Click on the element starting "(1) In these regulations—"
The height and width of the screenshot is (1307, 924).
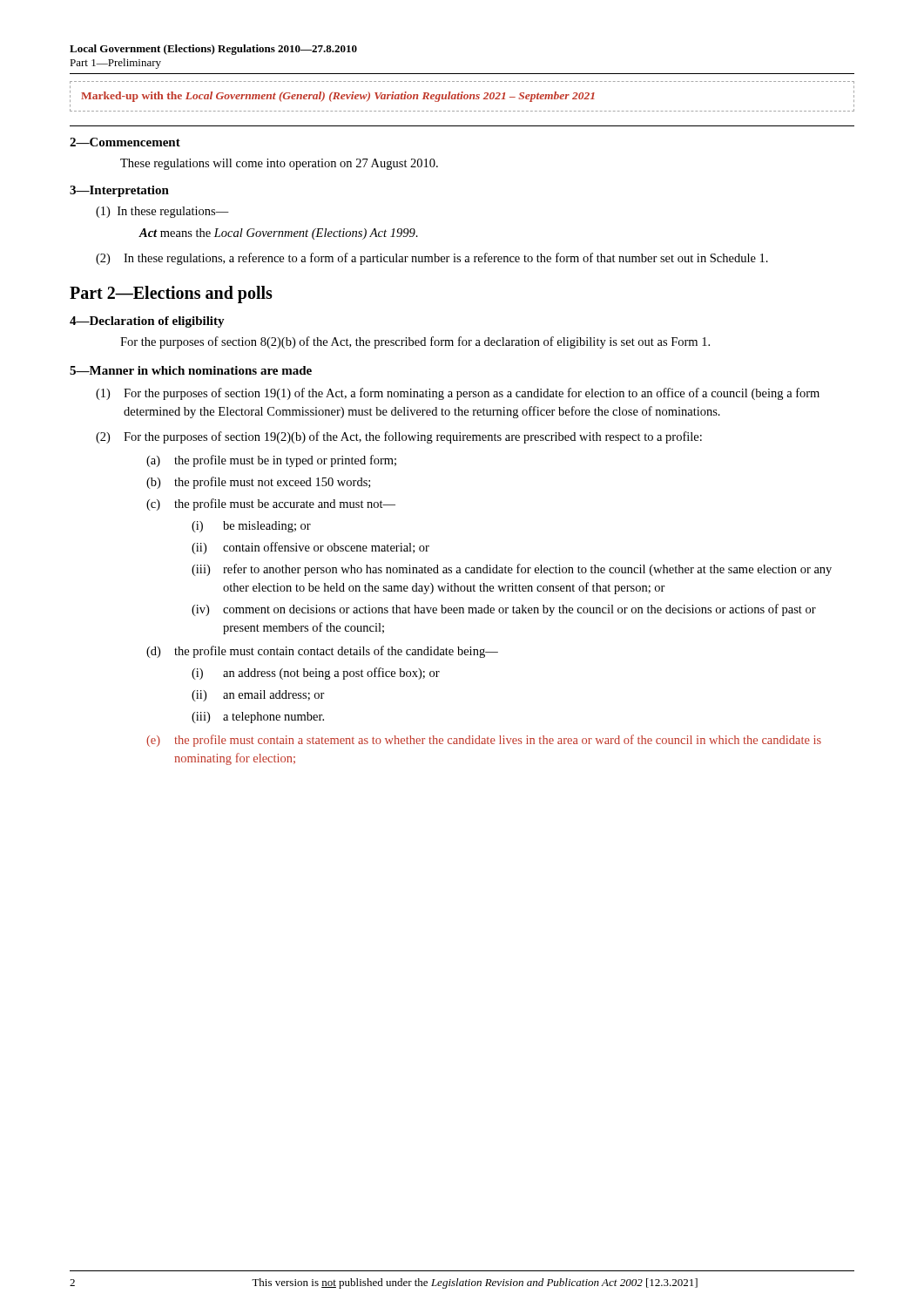(x=162, y=211)
